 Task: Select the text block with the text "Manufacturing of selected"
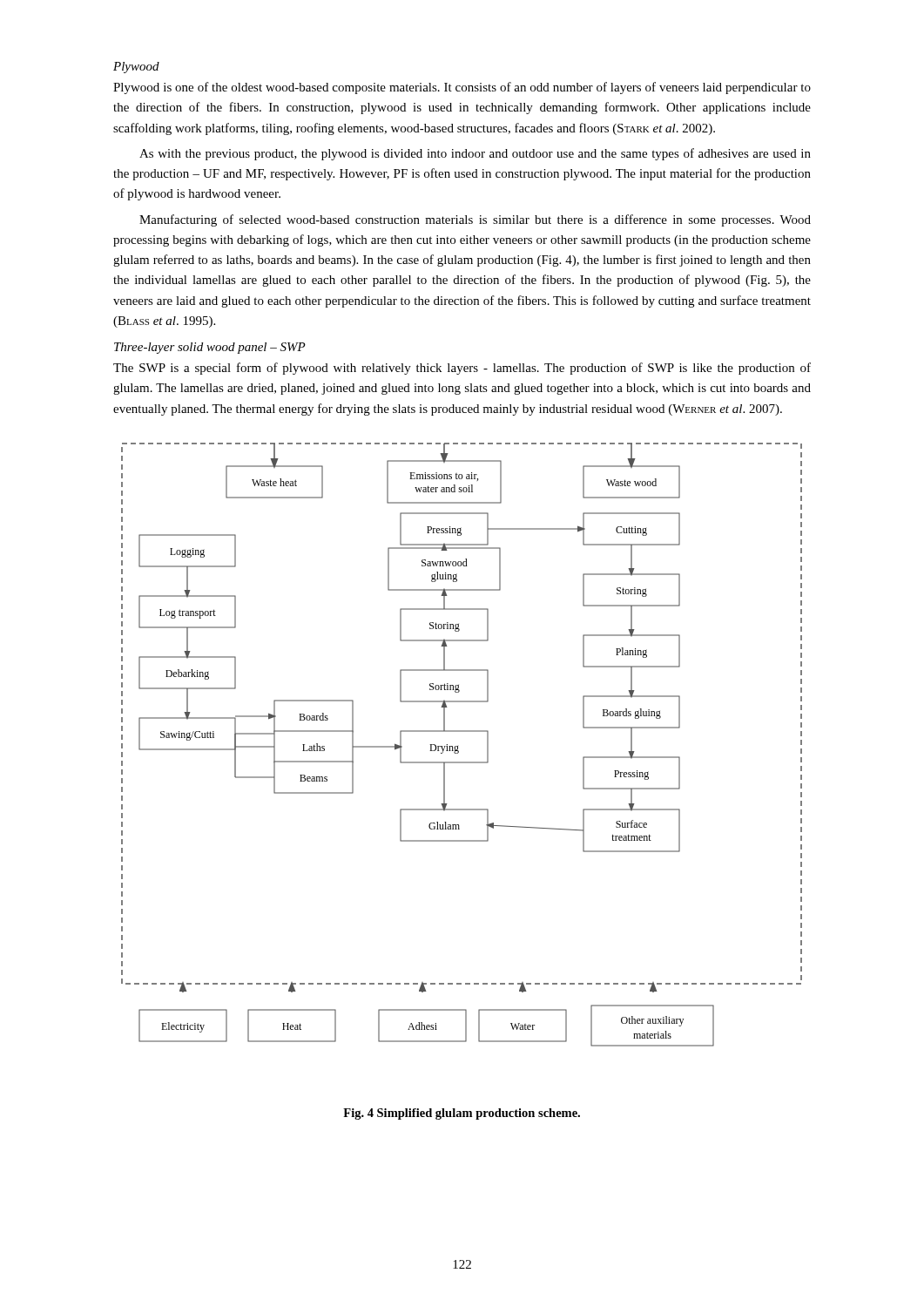click(x=462, y=270)
